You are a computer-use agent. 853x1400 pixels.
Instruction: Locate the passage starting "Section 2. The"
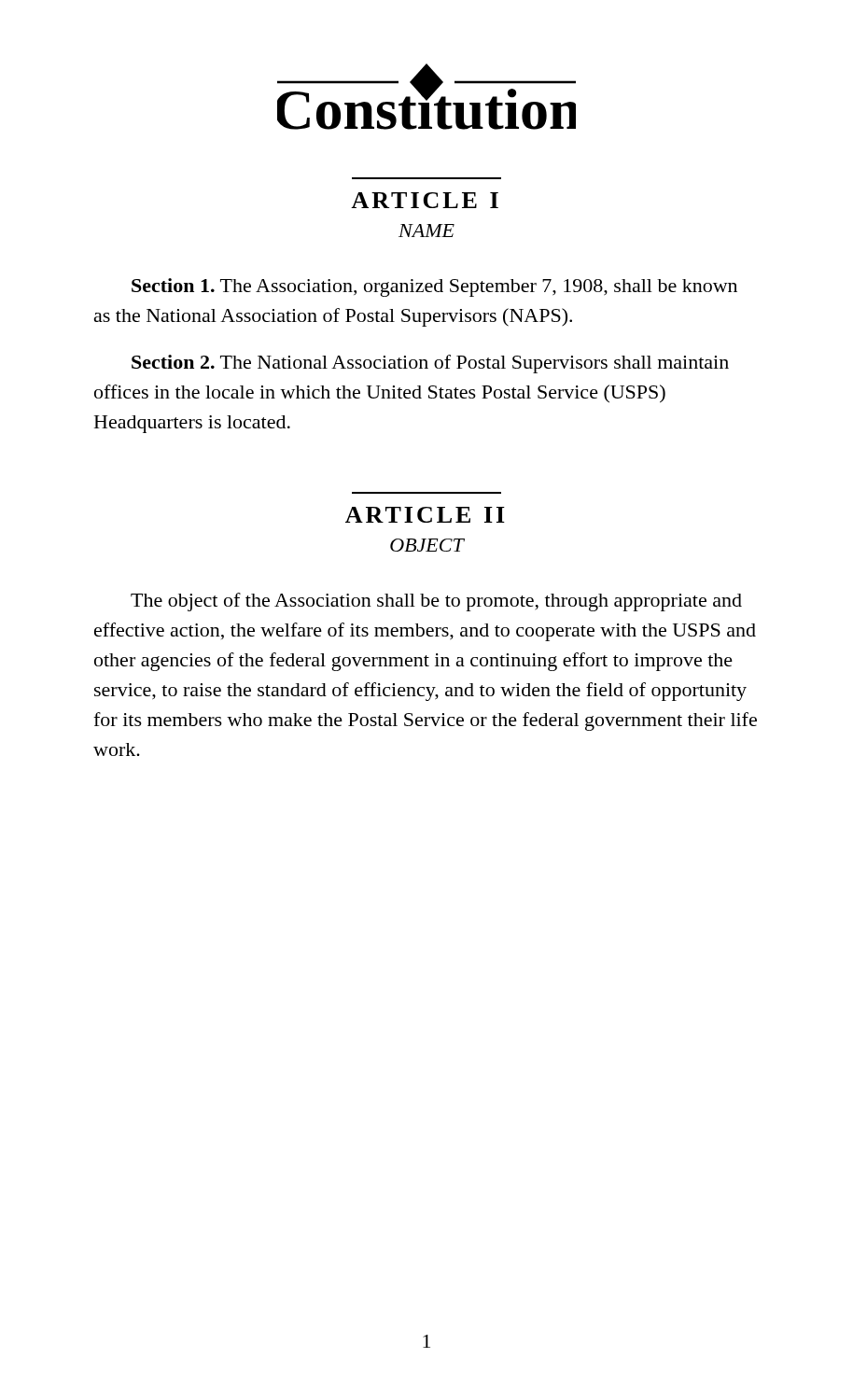411,391
